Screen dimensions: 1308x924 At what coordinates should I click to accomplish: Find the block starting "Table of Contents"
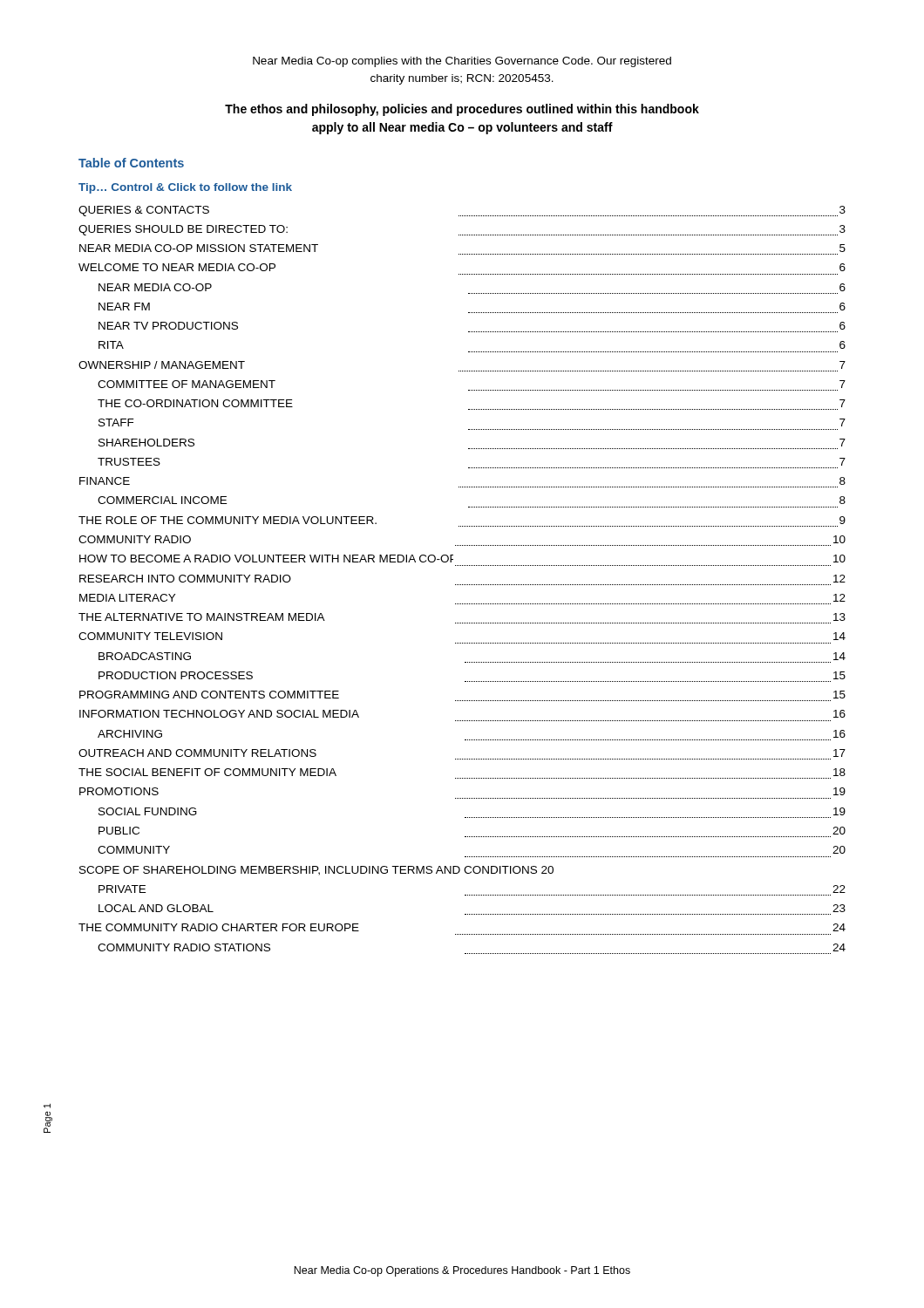pos(131,163)
